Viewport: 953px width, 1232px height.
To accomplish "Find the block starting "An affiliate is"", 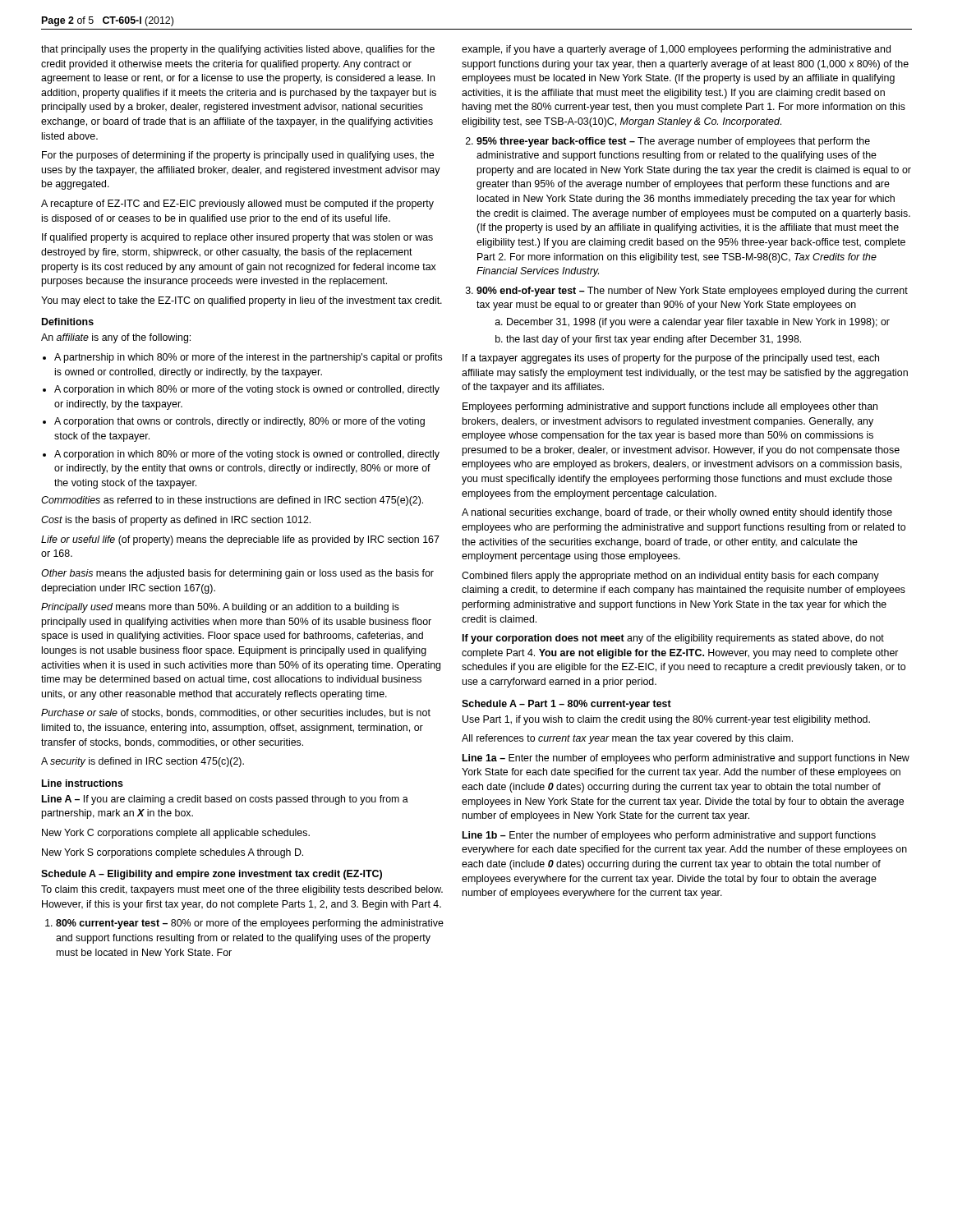I will coord(116,338).
